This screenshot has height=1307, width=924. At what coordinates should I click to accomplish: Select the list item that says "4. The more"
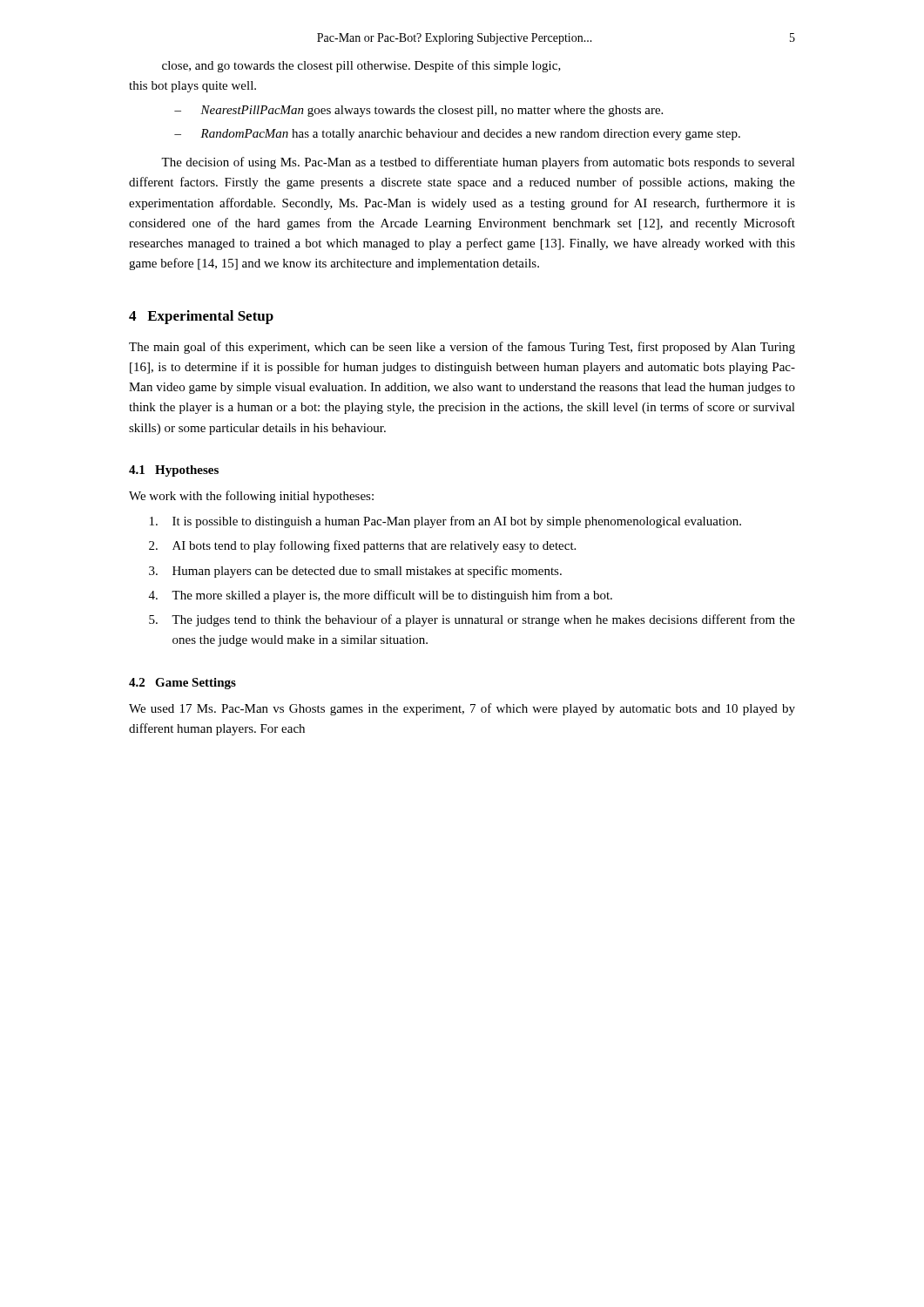[x=472, y=595]
